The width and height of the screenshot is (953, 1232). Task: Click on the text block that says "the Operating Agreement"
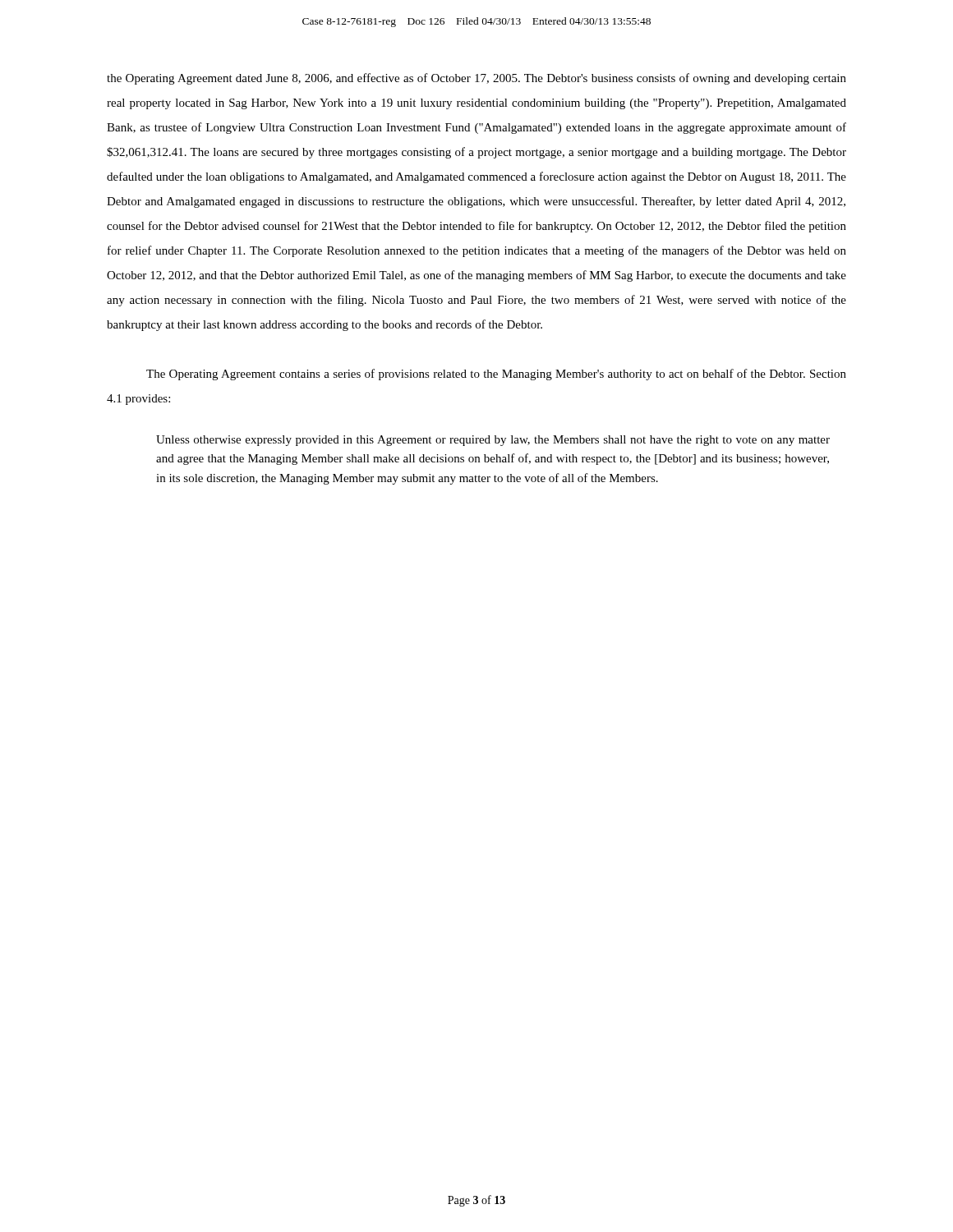(x=476, y=201)
